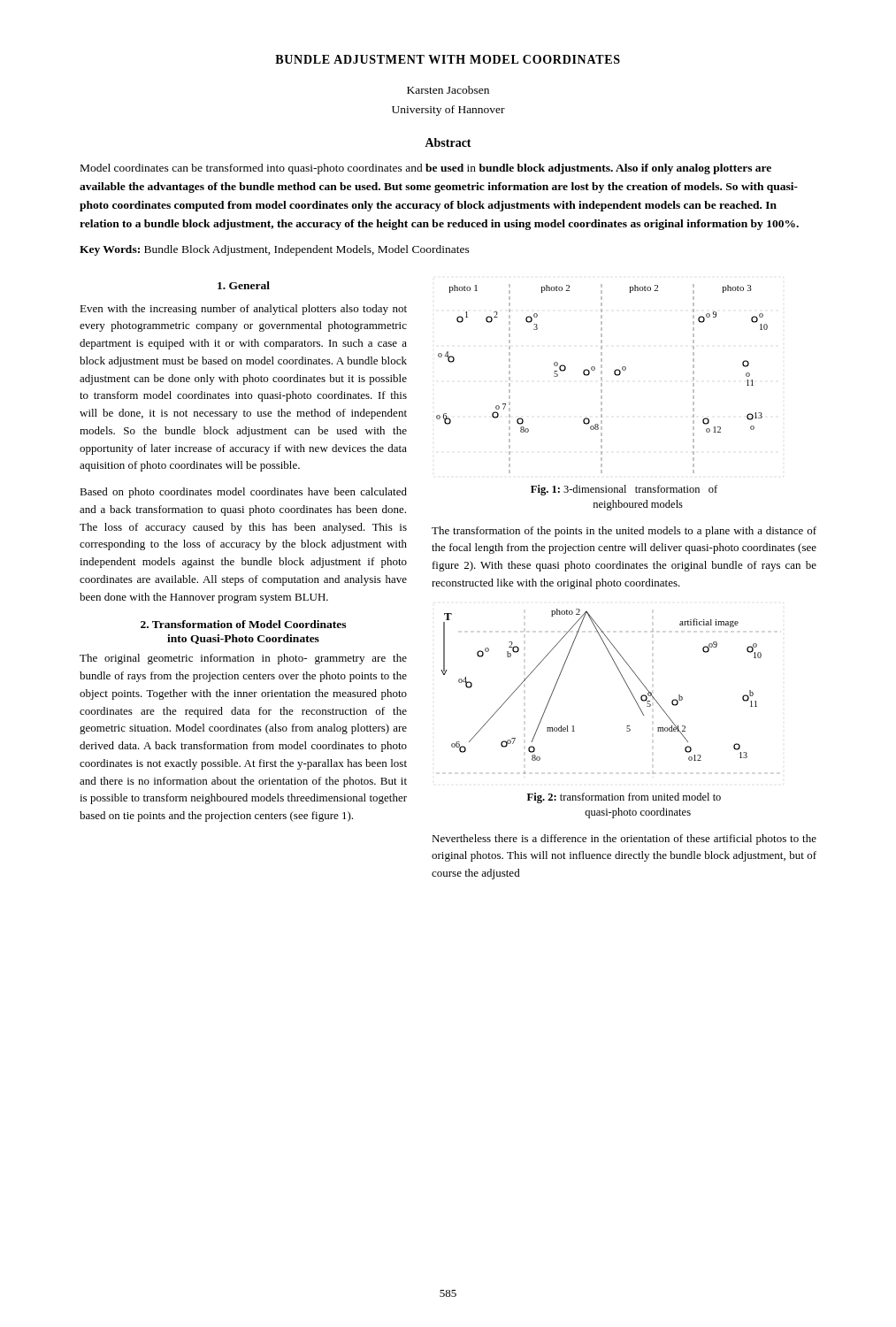Image resolution: width=896 pixels, height=1327 pixels.
Task: Select the block starting "The original geometric information"
Action: tap(243, 737)
